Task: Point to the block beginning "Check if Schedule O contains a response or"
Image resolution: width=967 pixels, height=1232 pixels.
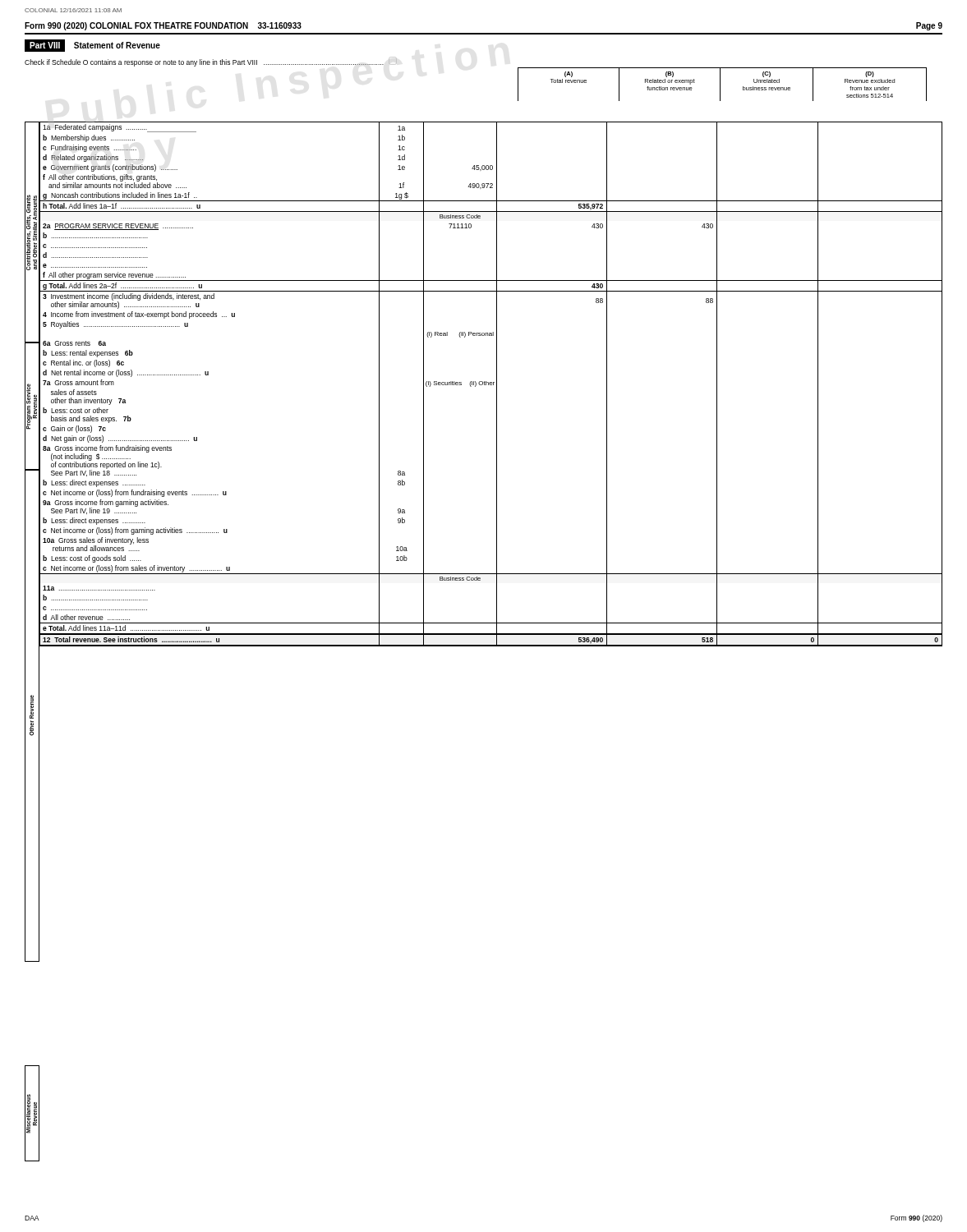Action: click(211, 62)
